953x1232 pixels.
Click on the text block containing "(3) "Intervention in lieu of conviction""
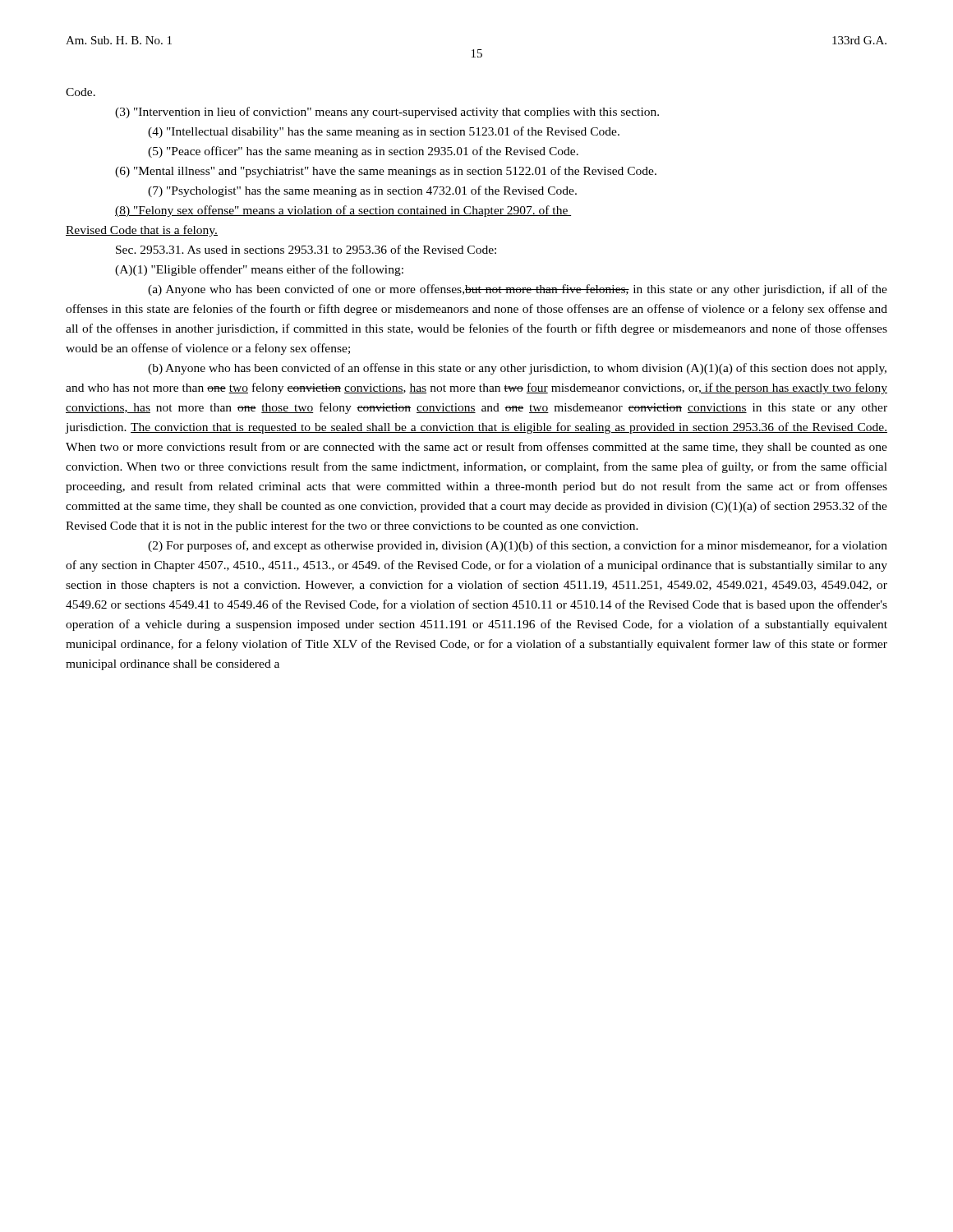[x=476, y=112]
